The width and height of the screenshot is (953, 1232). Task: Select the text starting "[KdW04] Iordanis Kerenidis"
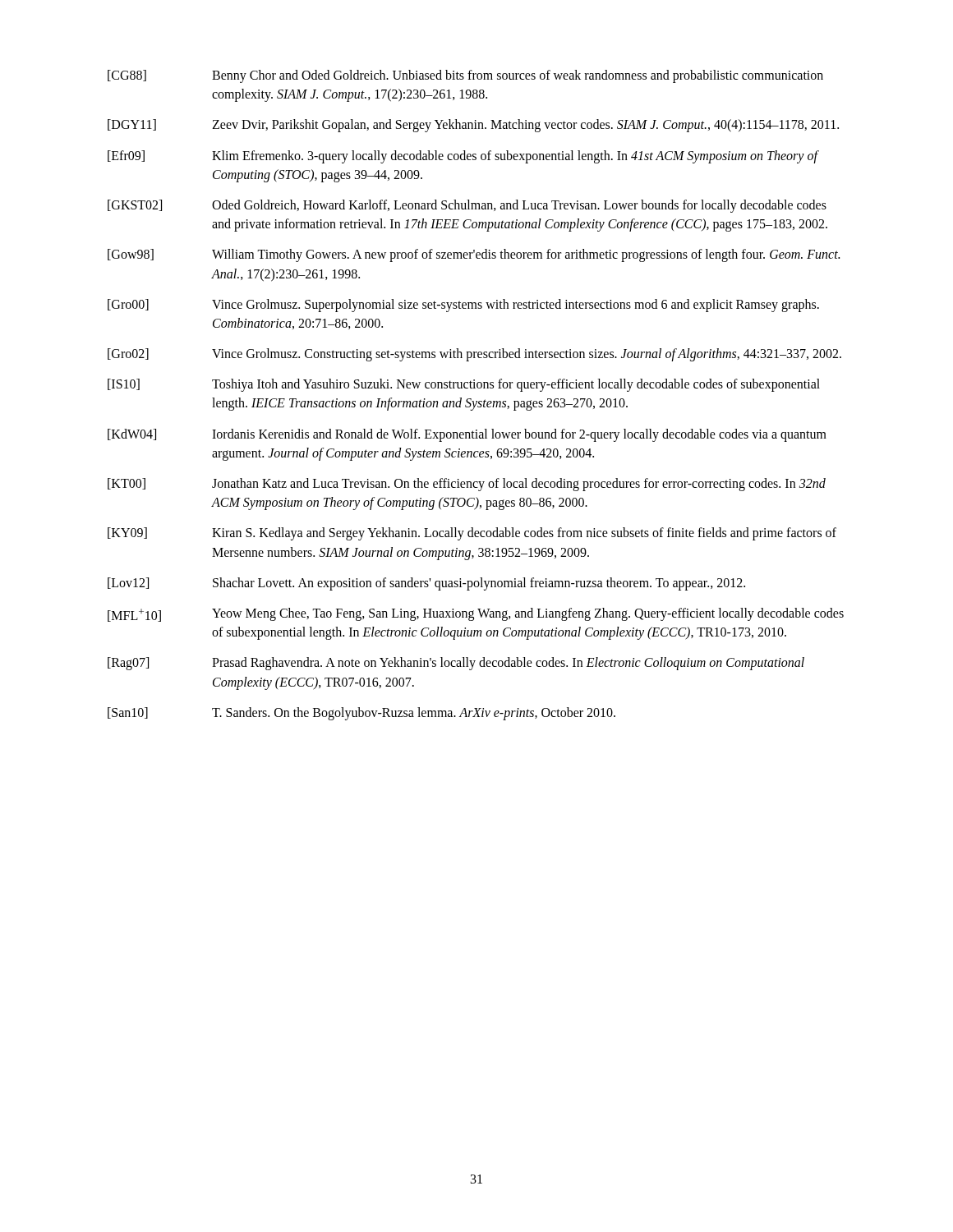point(476,443)
